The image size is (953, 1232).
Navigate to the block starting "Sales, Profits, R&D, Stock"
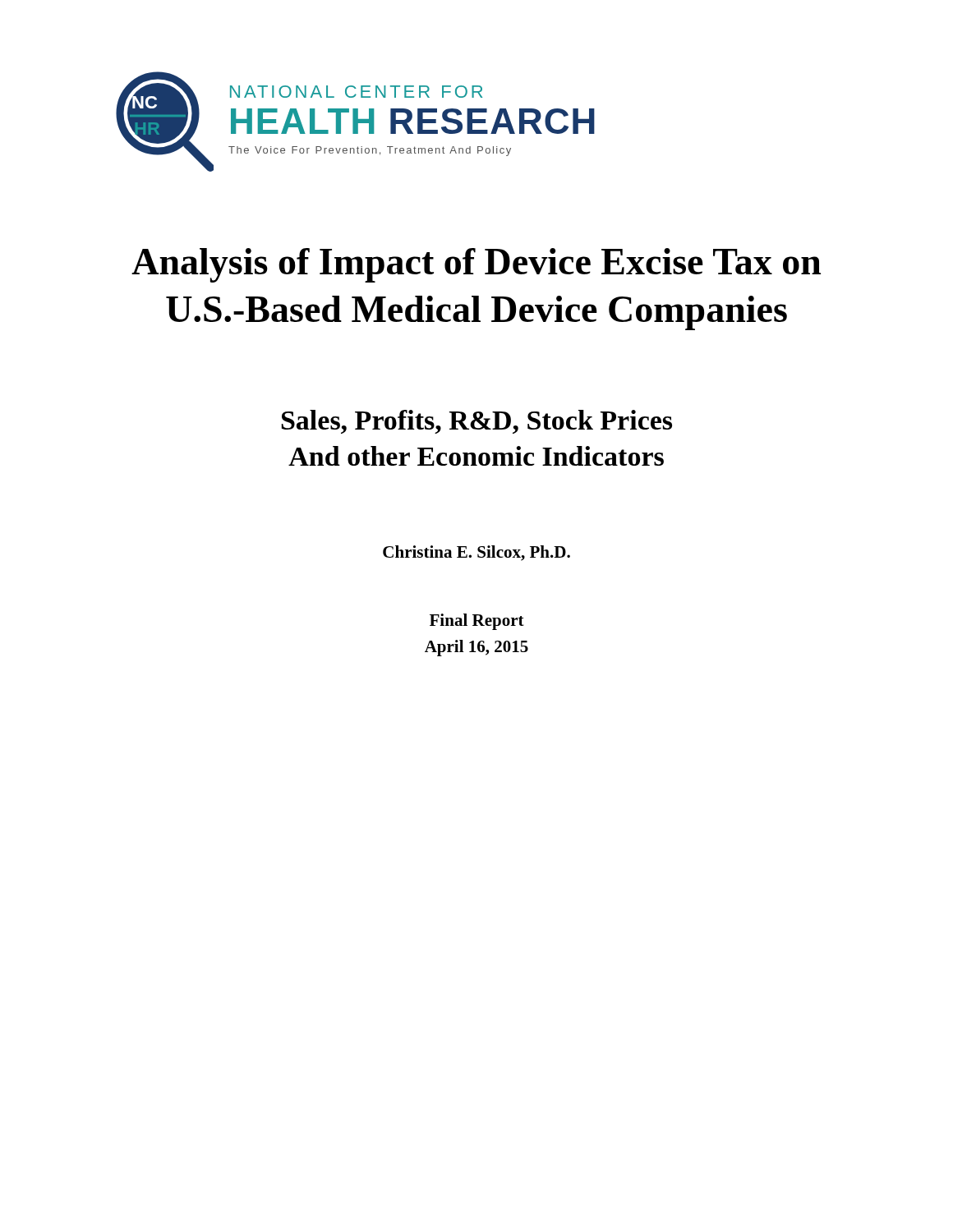[476, 439]
